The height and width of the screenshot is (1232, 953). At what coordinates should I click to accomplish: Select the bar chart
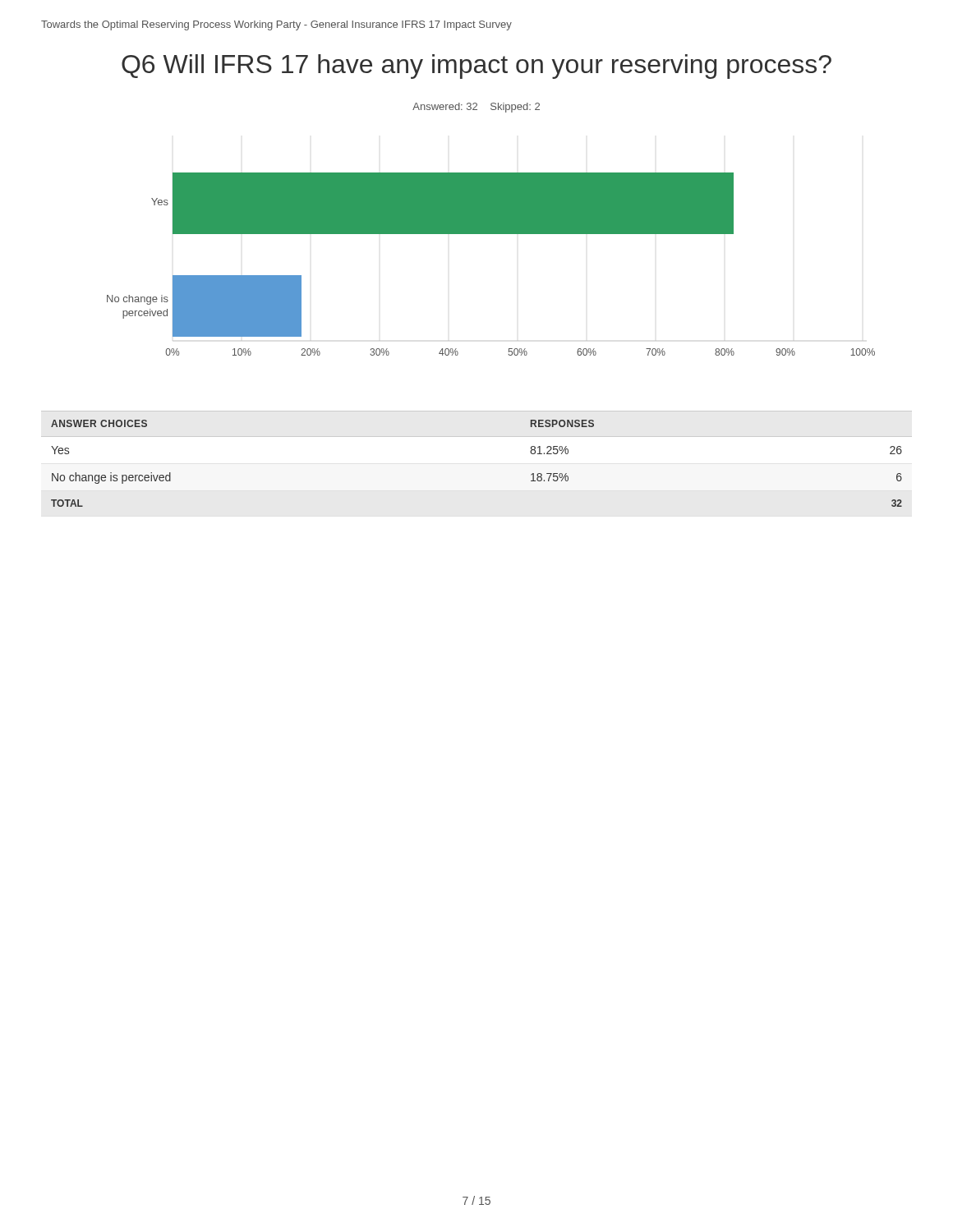click(476, 259)
